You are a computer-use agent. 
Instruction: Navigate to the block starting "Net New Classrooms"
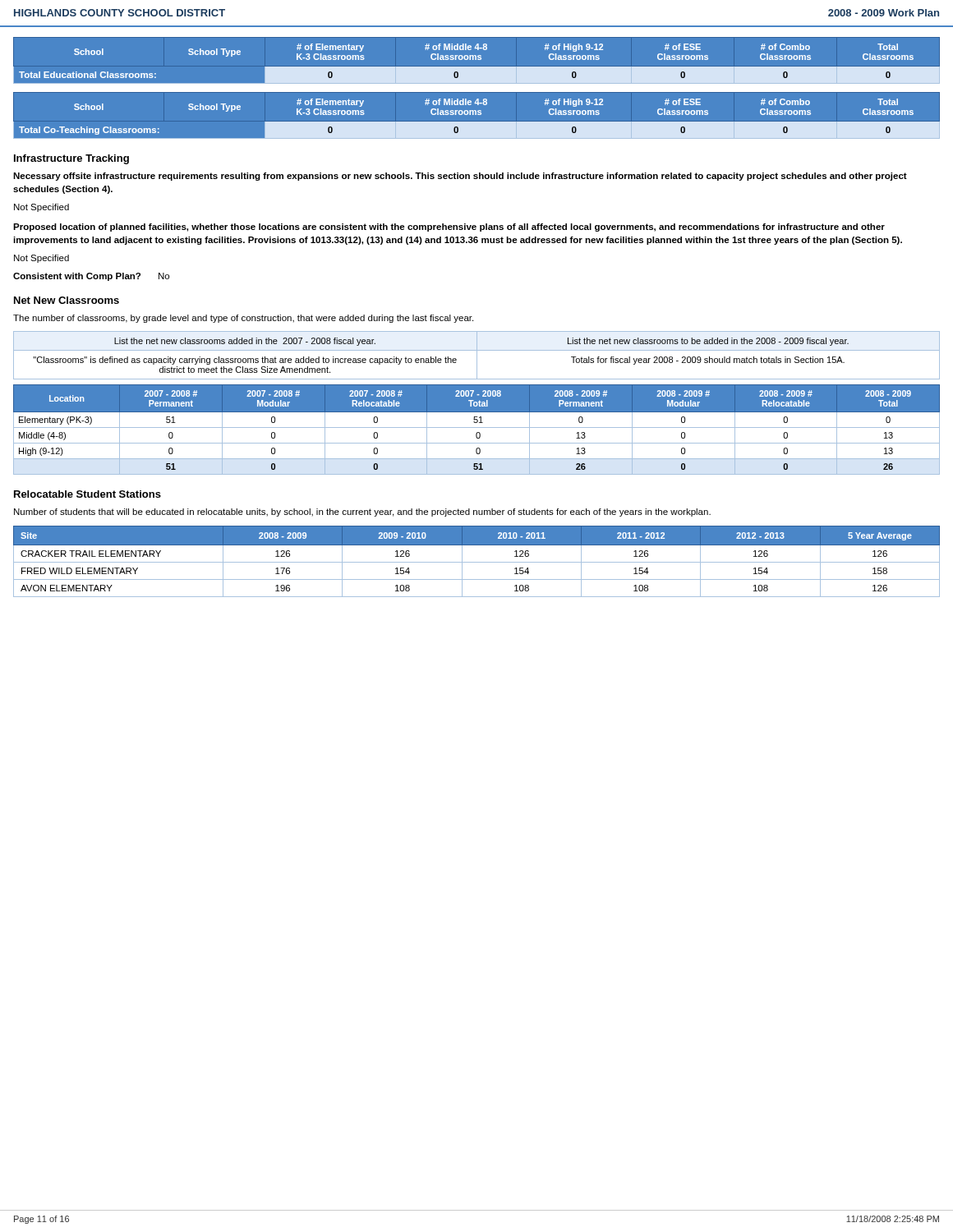[66, 300]
